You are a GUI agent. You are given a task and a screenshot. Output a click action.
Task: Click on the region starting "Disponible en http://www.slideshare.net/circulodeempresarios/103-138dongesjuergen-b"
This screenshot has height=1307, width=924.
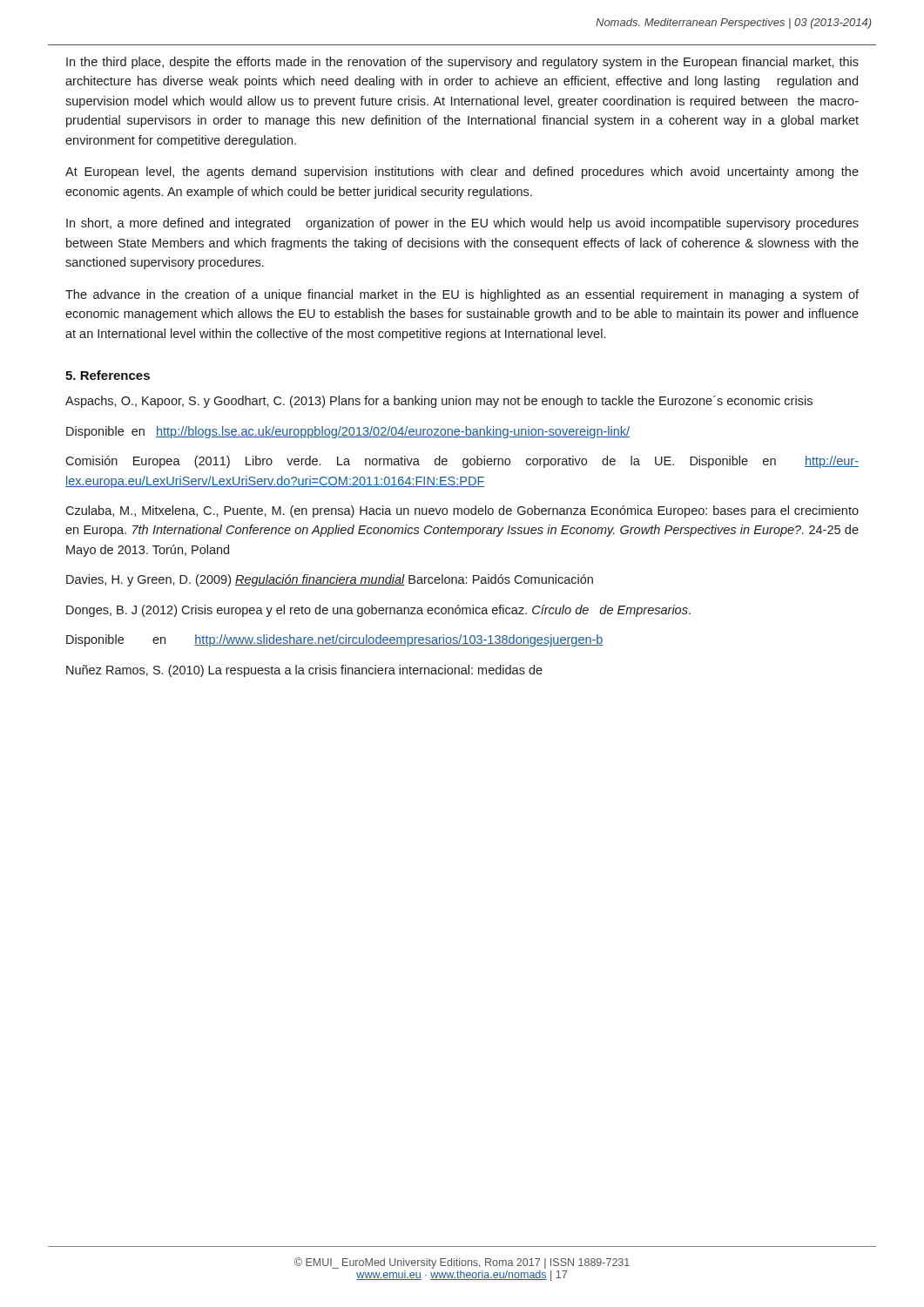(x=334, y=640)
